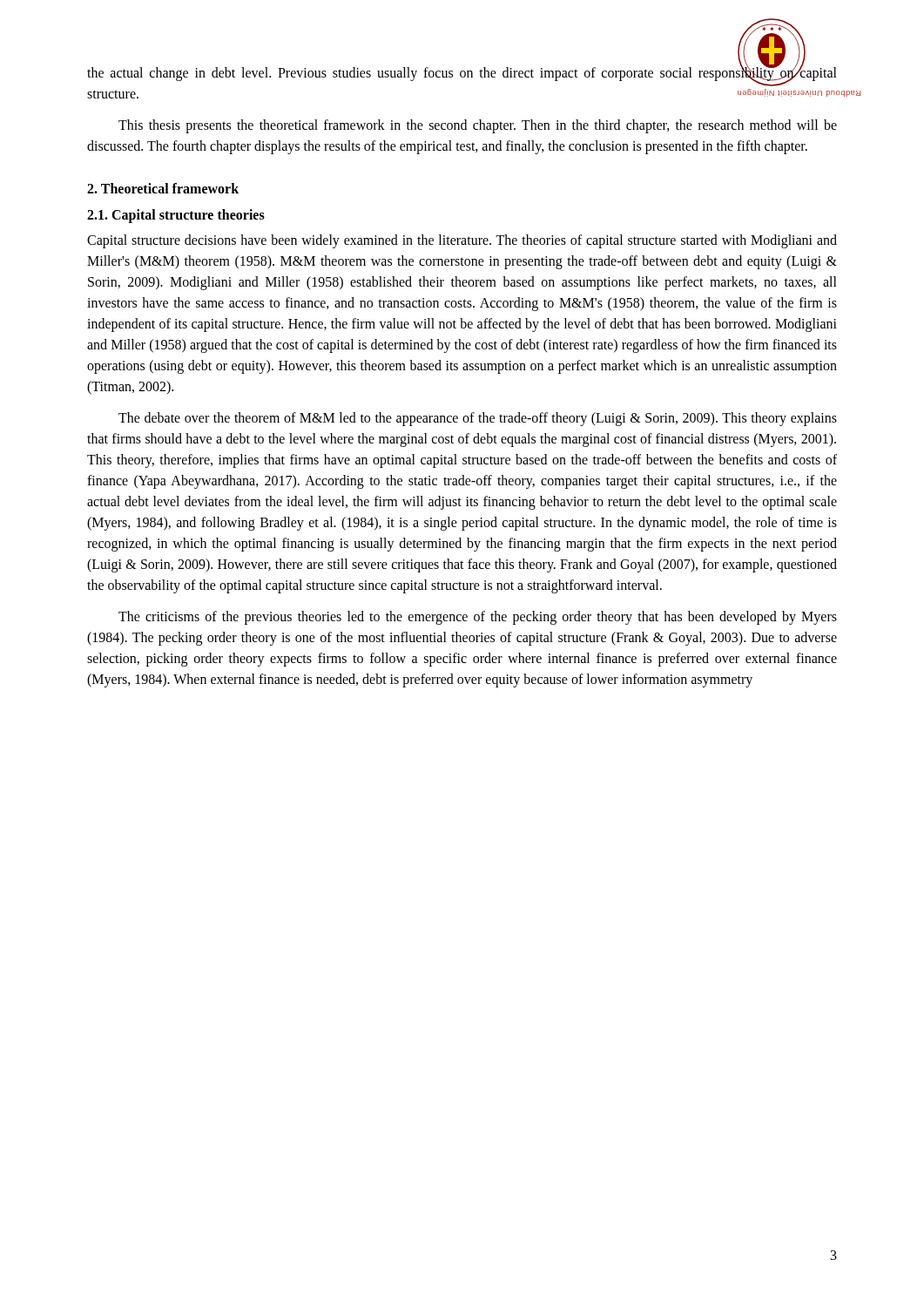Image resolution: width=924 pixels, height=1307 pixels.
Task: Click the passage that begins "The criticisms of the previous theories led to"
Action: 462,648
